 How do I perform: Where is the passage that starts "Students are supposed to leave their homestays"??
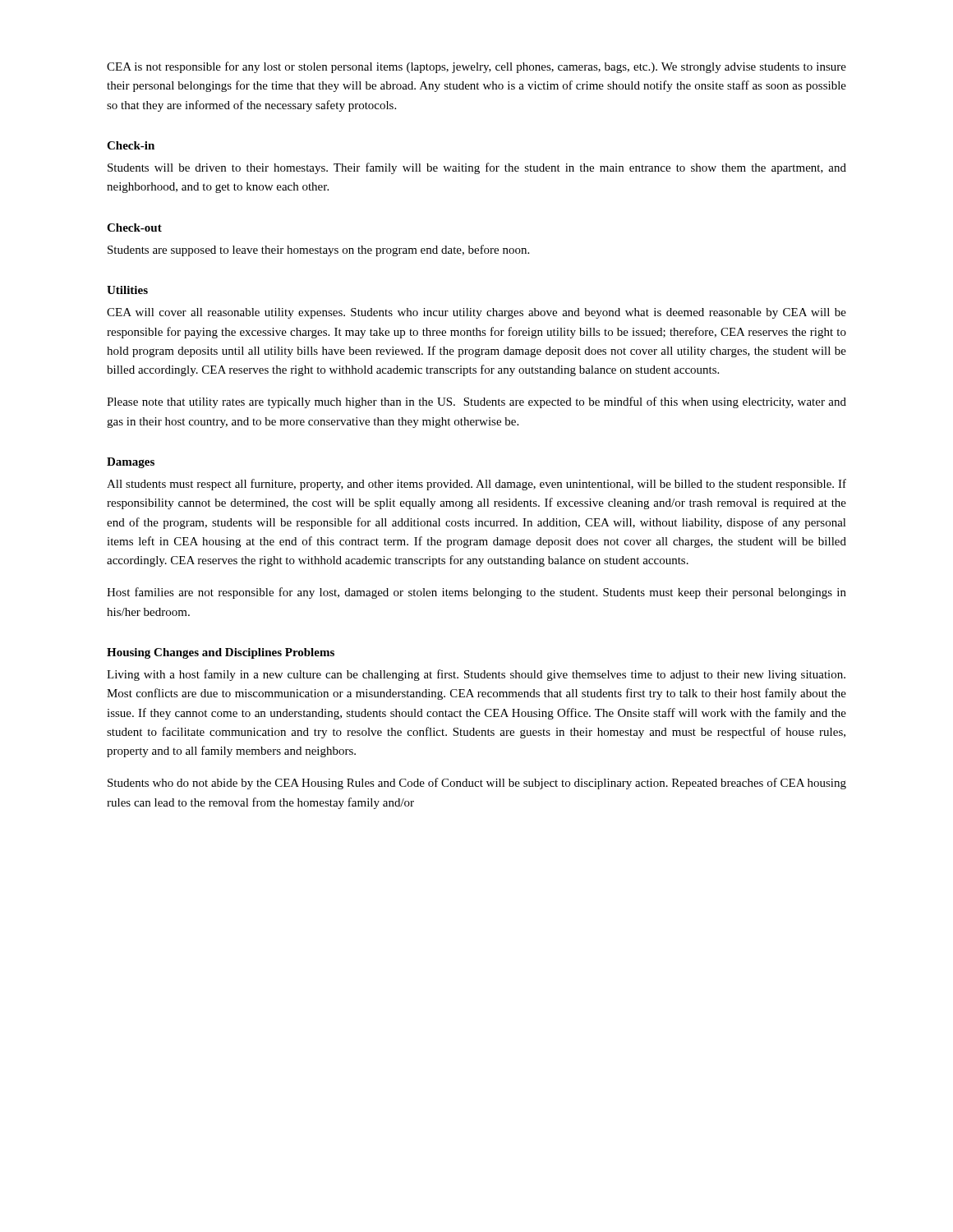pos(318,249)
